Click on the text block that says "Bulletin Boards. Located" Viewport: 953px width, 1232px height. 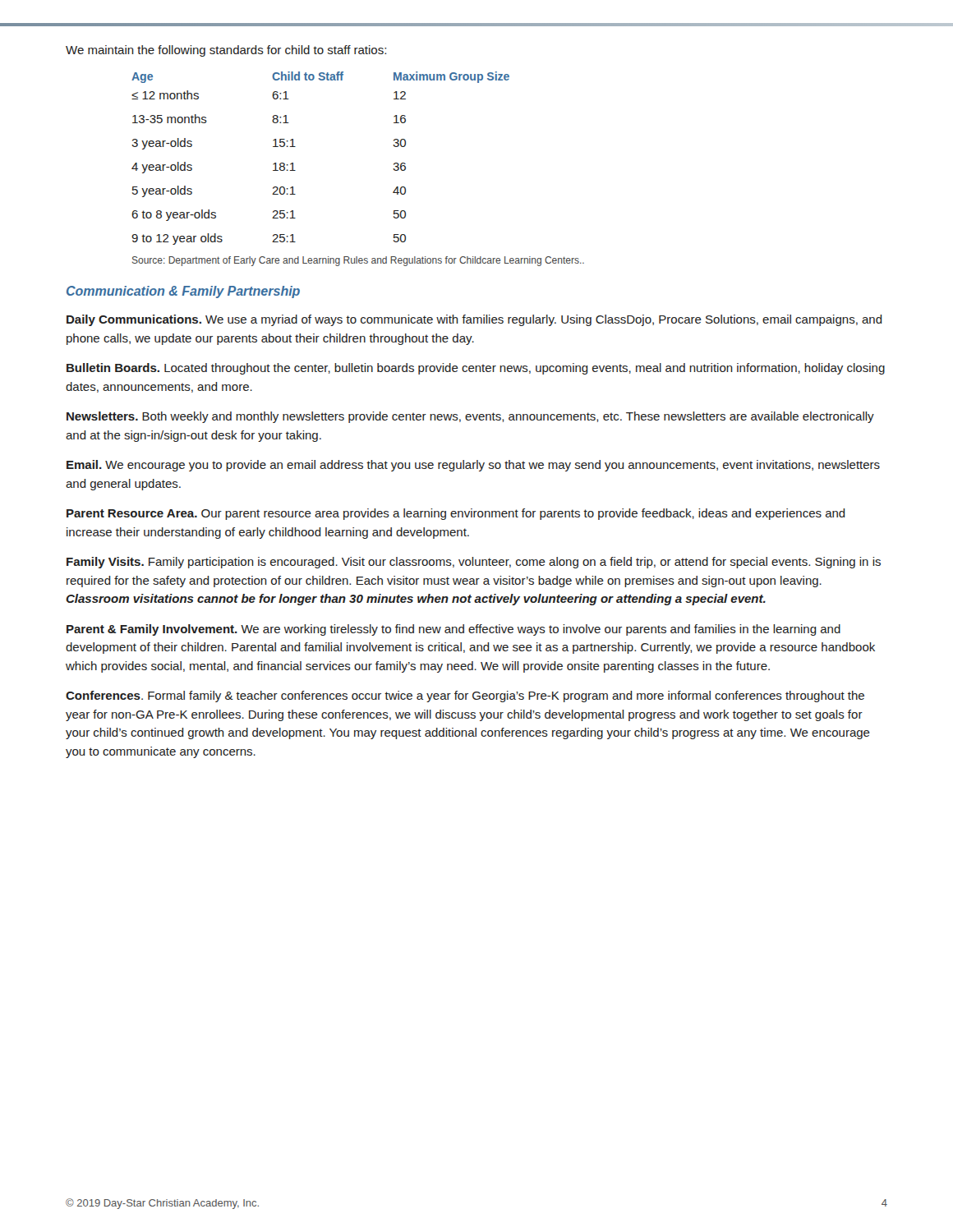tap(475, 377)
